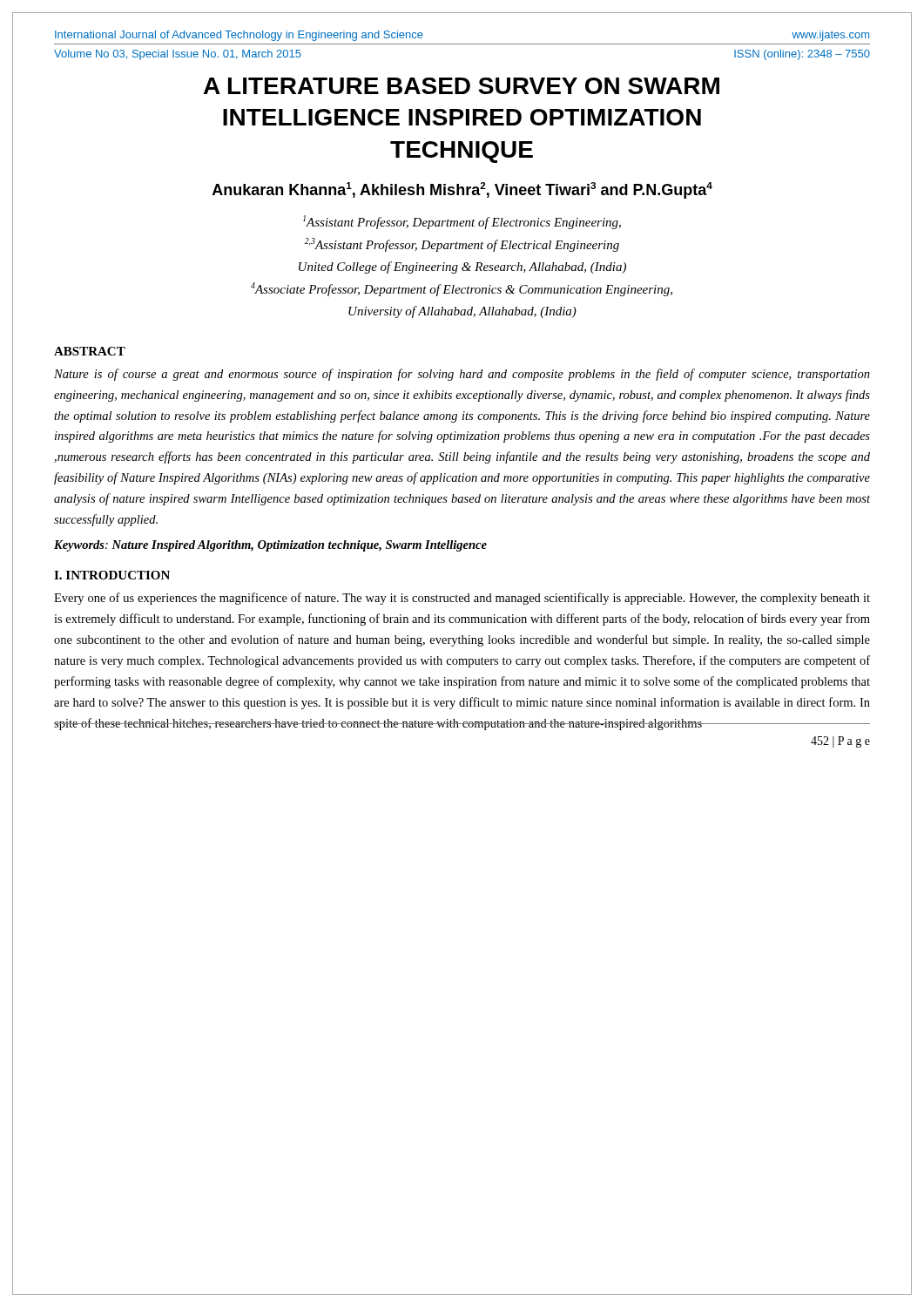This screenshot has width=924, height=1307.
Task: Click on the text block with the text "Every one of us experiences the magnificence"
Action: pos(462,661)
